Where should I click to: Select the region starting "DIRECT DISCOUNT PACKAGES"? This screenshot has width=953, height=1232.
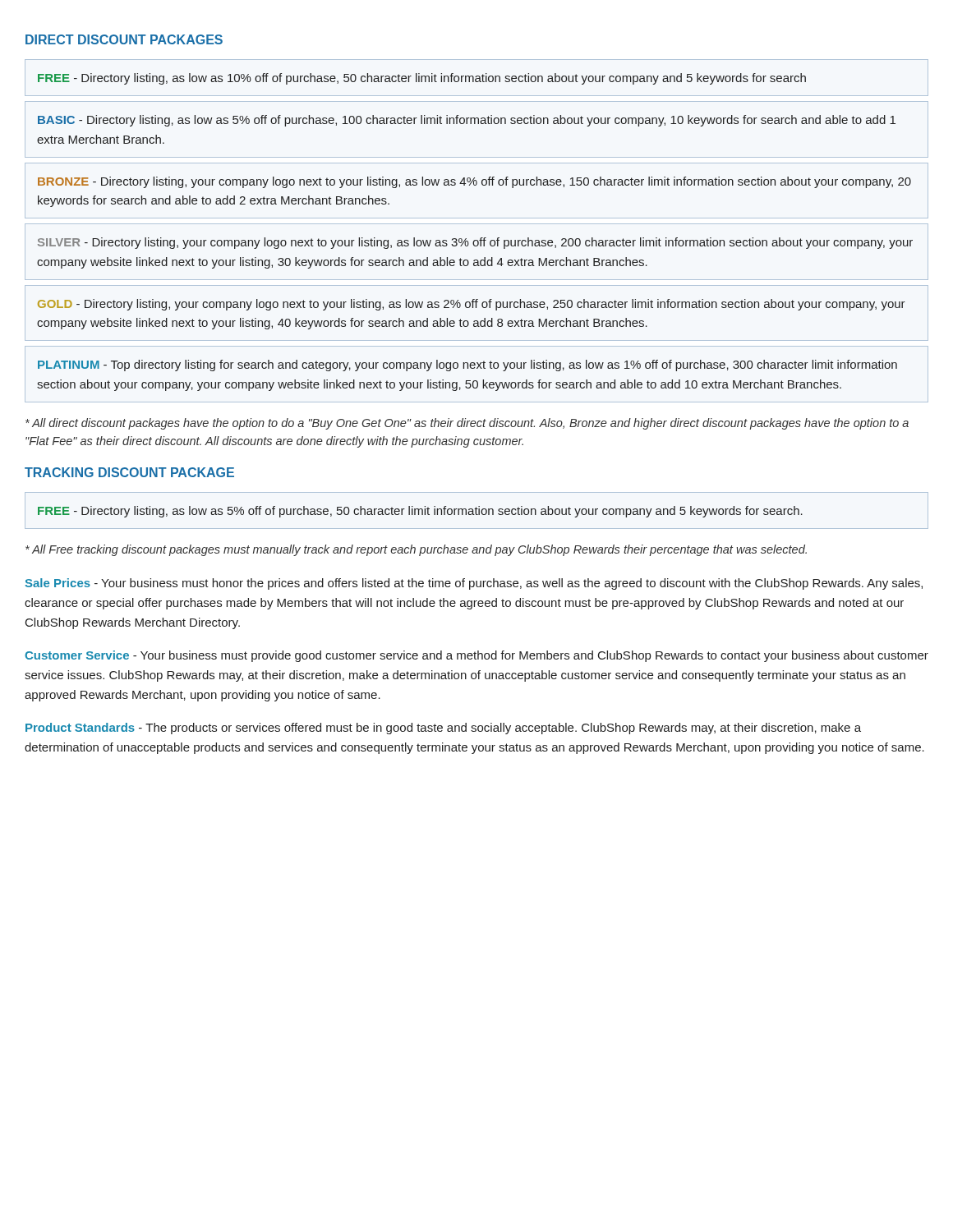coord(124,40)
